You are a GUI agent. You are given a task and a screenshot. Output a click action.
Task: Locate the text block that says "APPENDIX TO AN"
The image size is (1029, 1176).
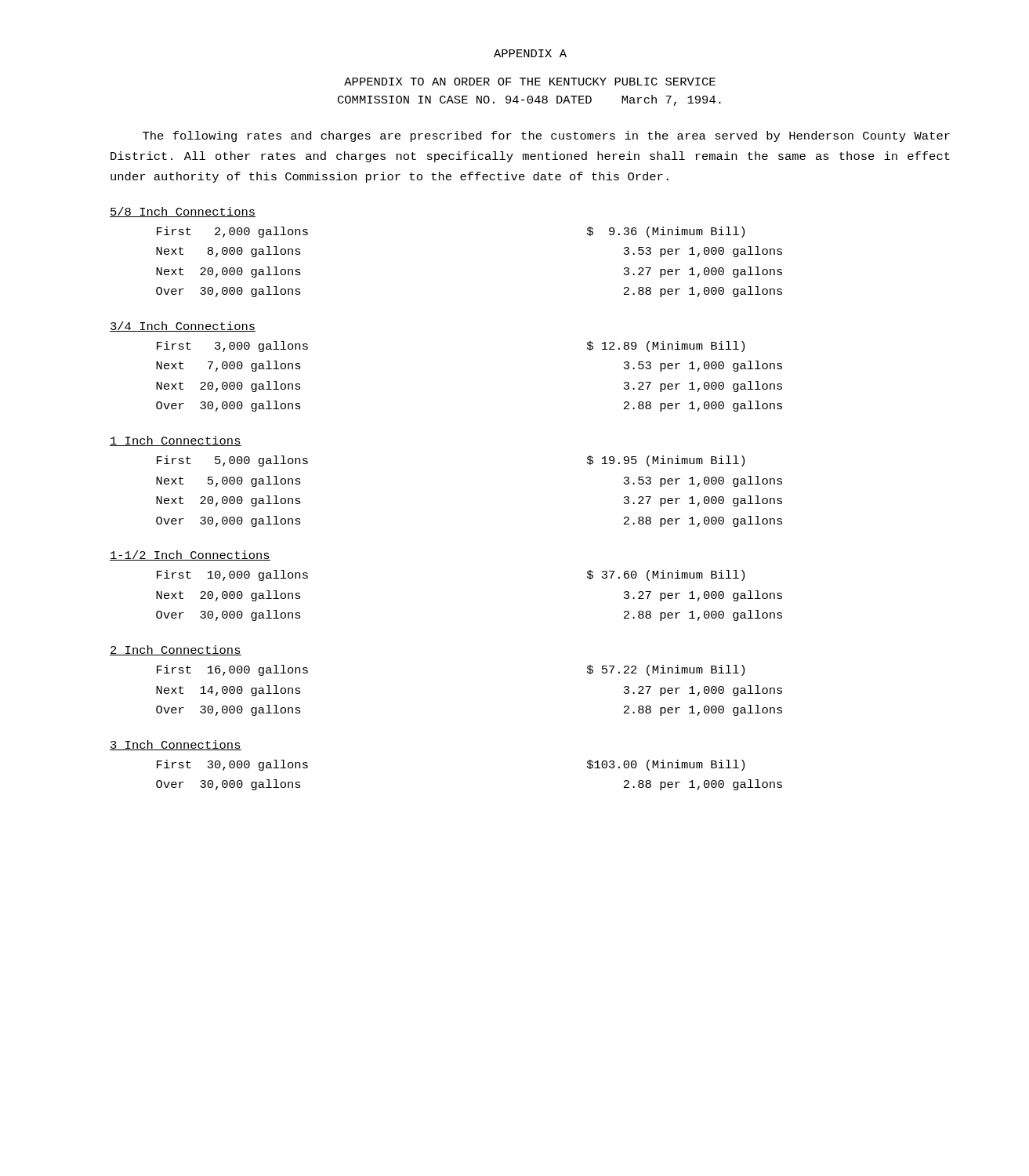[530, 91]
